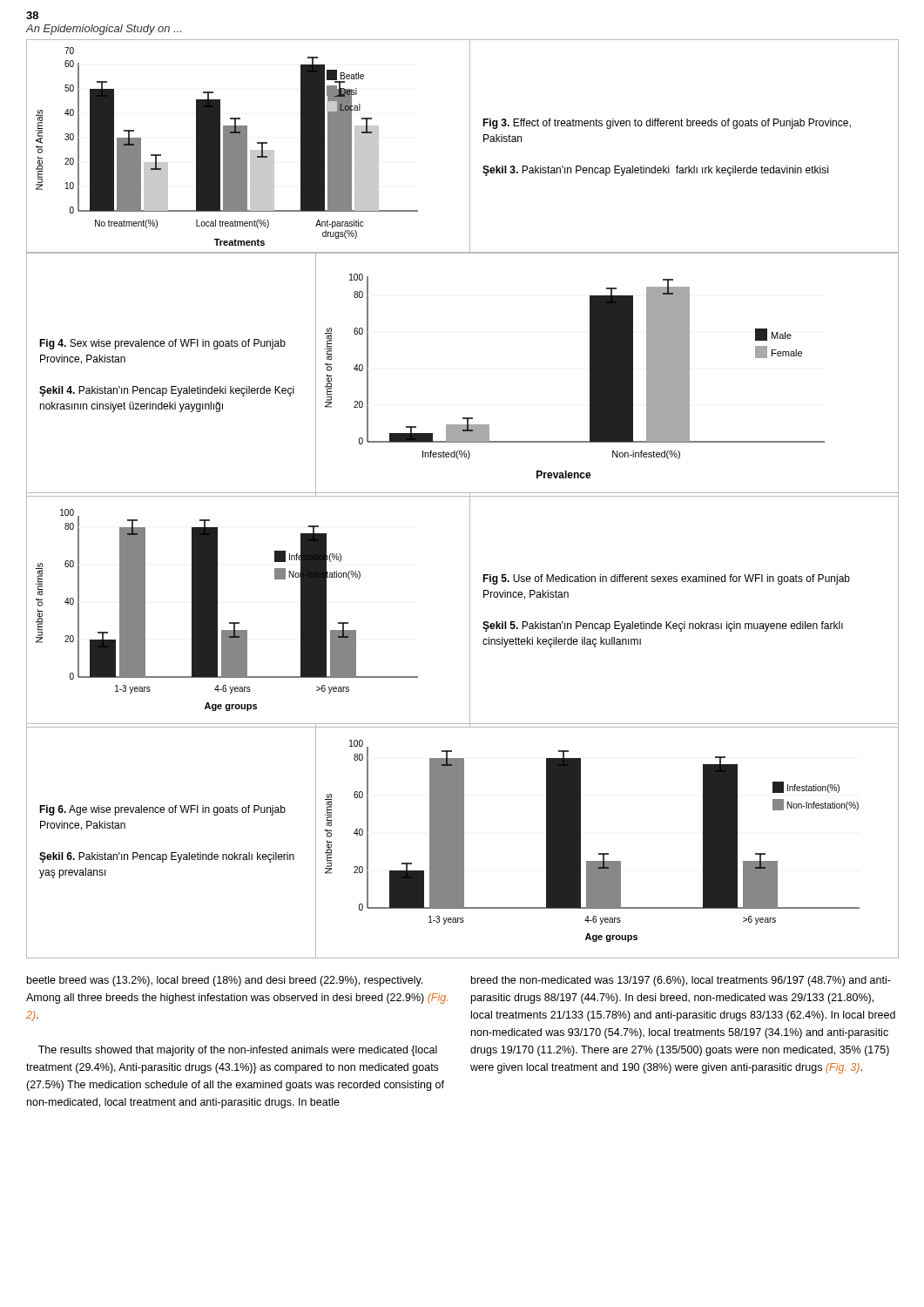Select the text block that says "breed the non-medicated was"
The height and width of the screenshot is (1307, 924).
[683, 1024]
